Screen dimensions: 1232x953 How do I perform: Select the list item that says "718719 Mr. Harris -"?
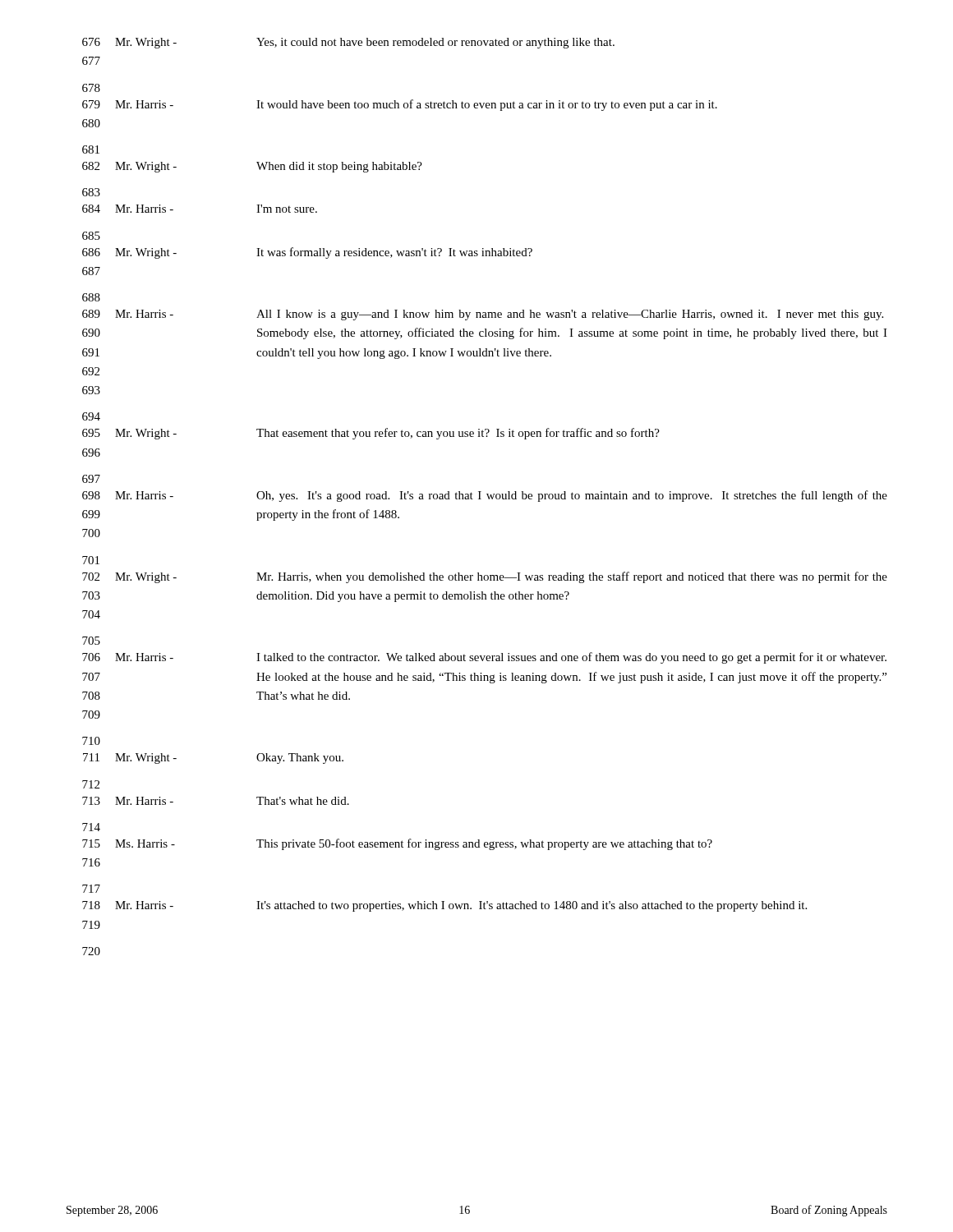(476, 915)
